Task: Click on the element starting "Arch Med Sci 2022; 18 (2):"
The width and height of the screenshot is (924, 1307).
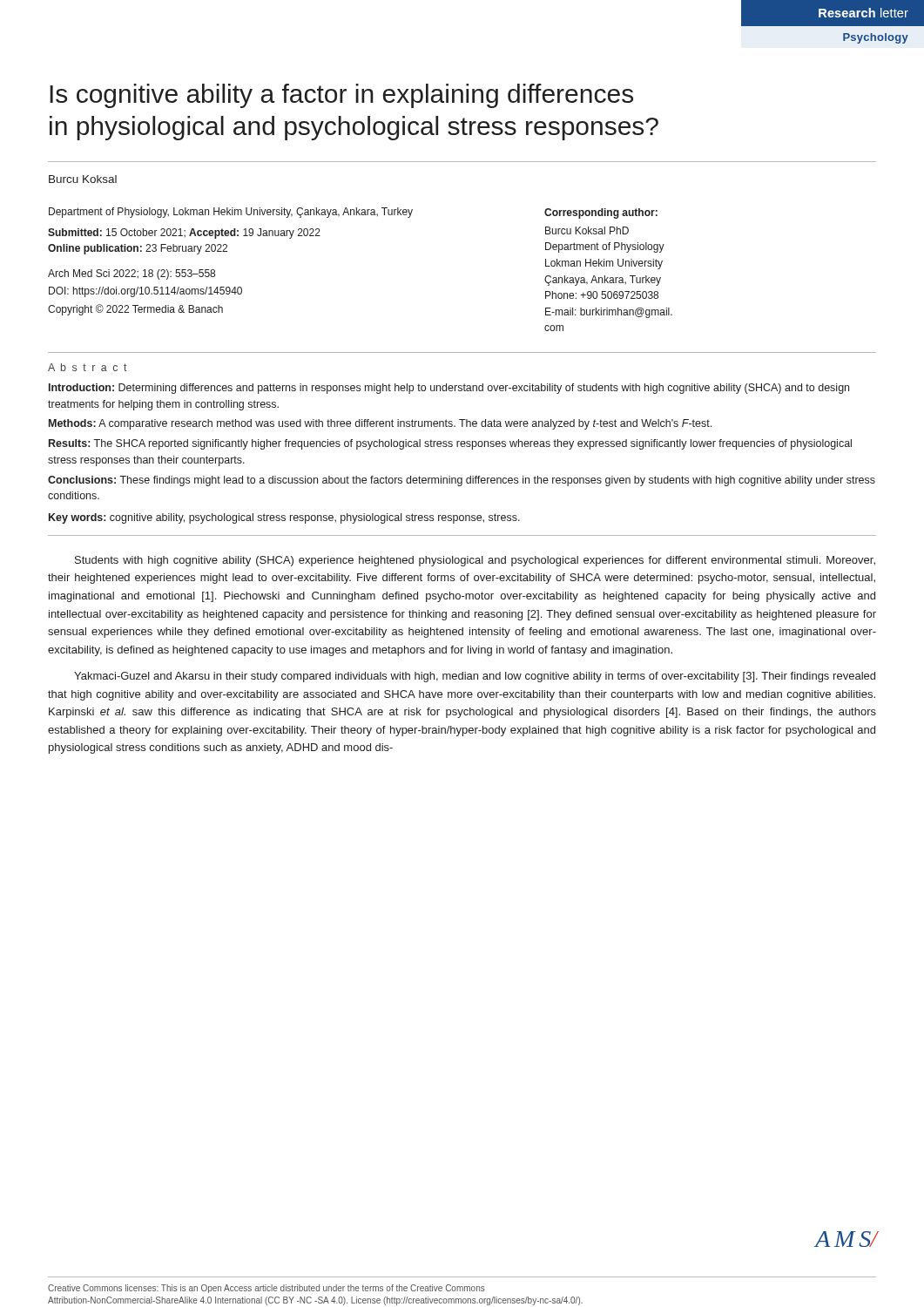Action: pos(145,291)
